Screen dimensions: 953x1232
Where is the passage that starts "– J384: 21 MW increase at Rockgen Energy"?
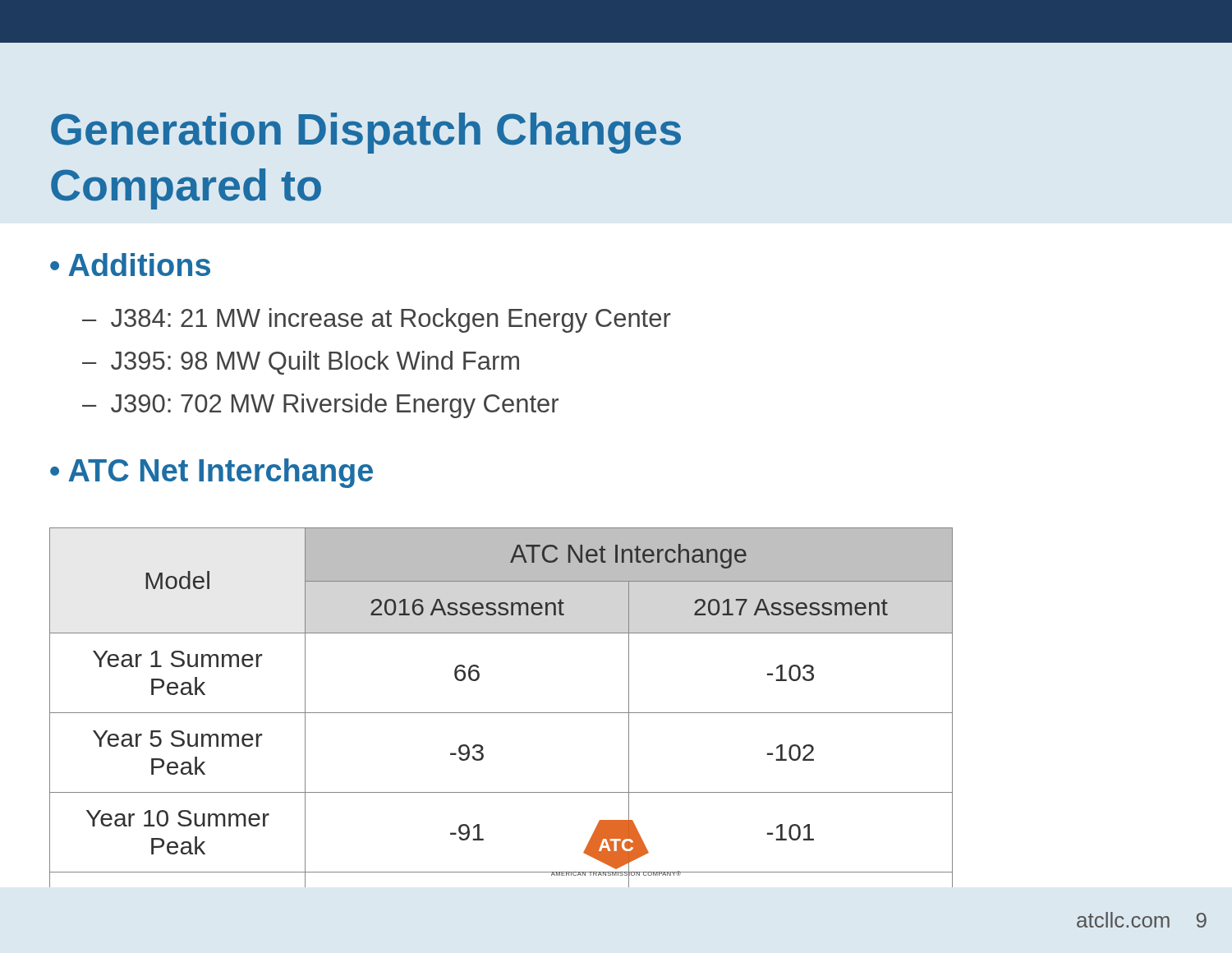click(x=376, y=318)
